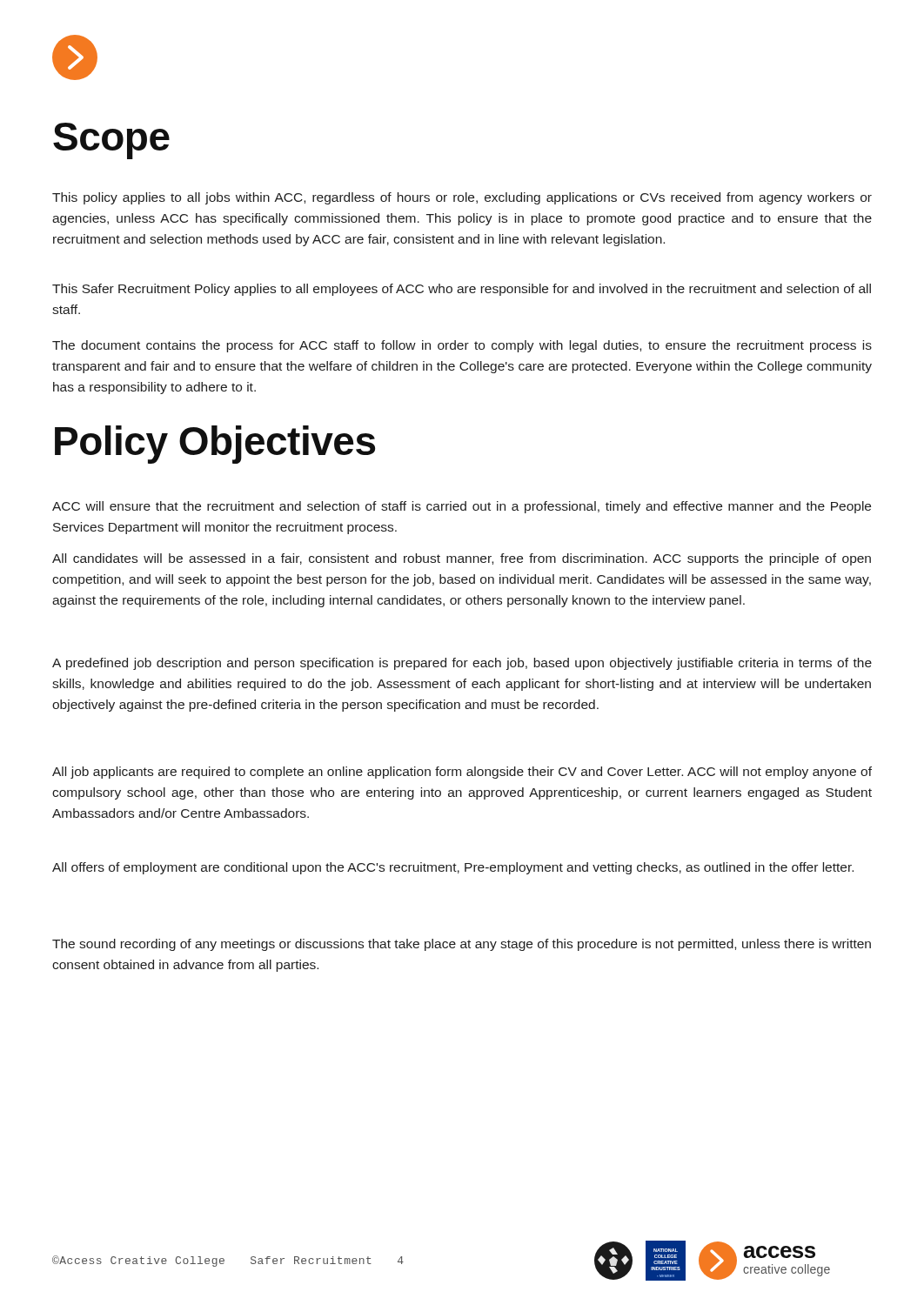Screen dimensions: 1305x924
Task: Locate the text block that says "This Safer Recruitment Policy"
Action: tap(462, 299)
